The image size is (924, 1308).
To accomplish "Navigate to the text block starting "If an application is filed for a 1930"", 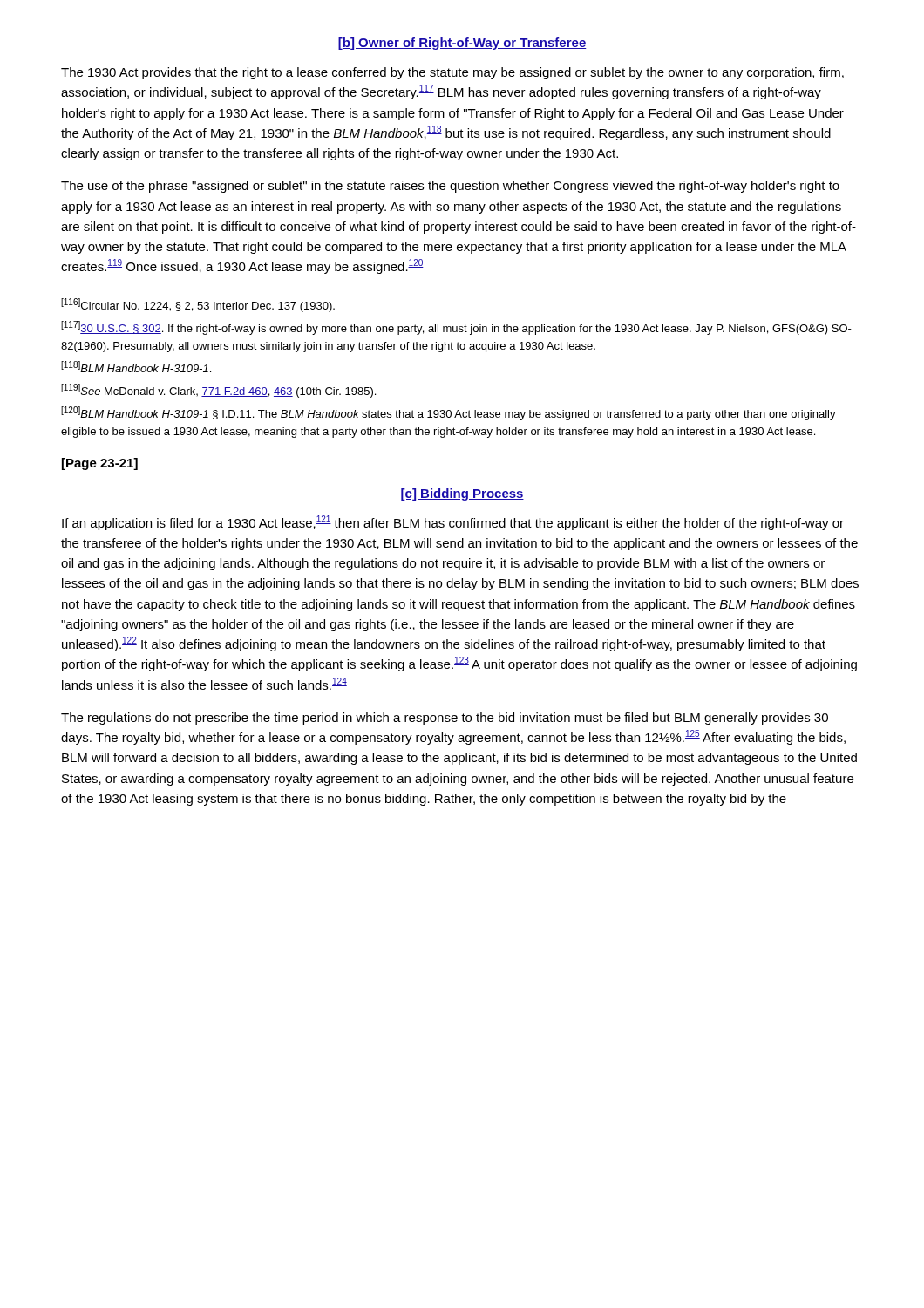I will (x=462, y=604).
